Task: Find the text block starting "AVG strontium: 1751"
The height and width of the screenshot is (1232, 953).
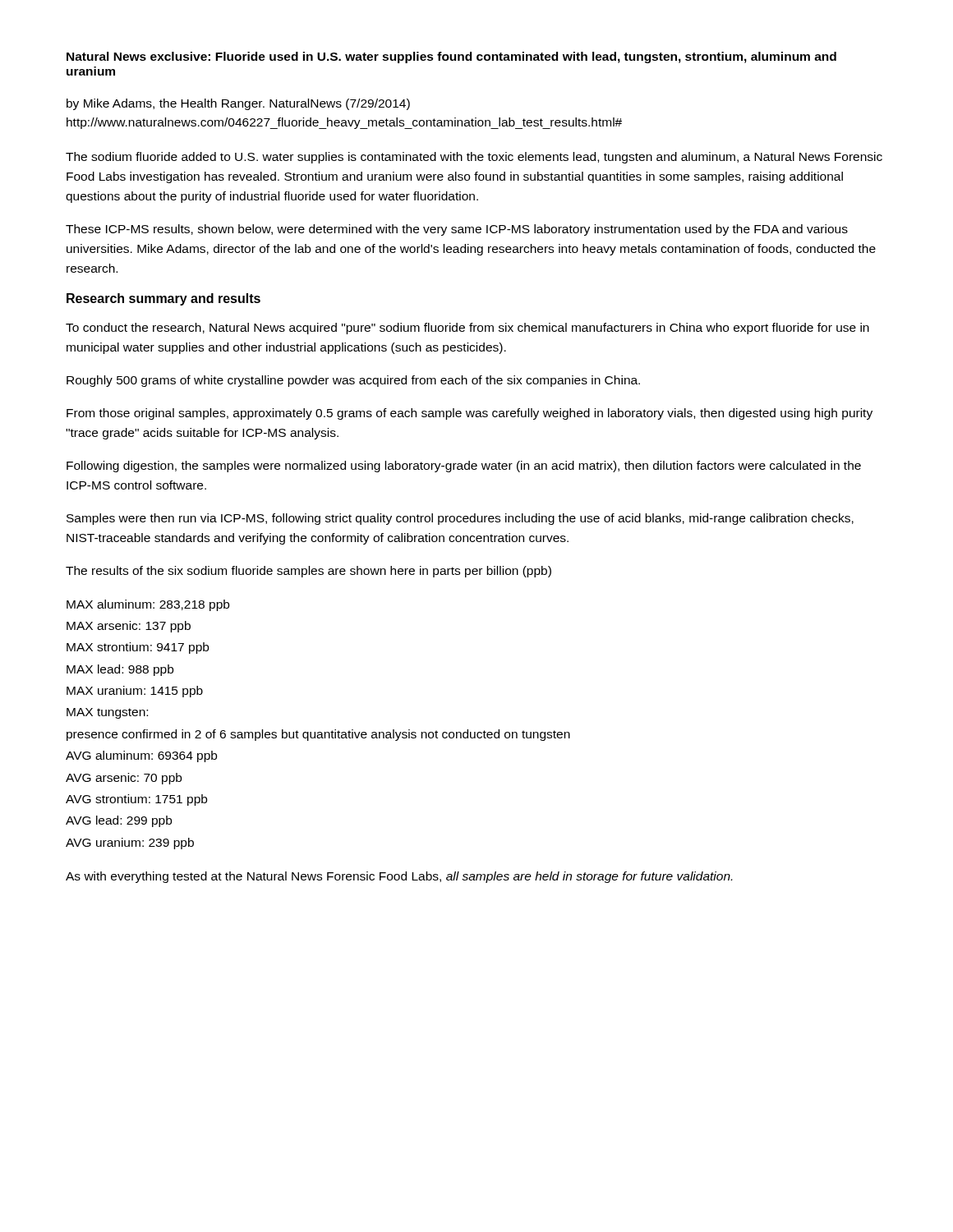Action: coord(137,799)
